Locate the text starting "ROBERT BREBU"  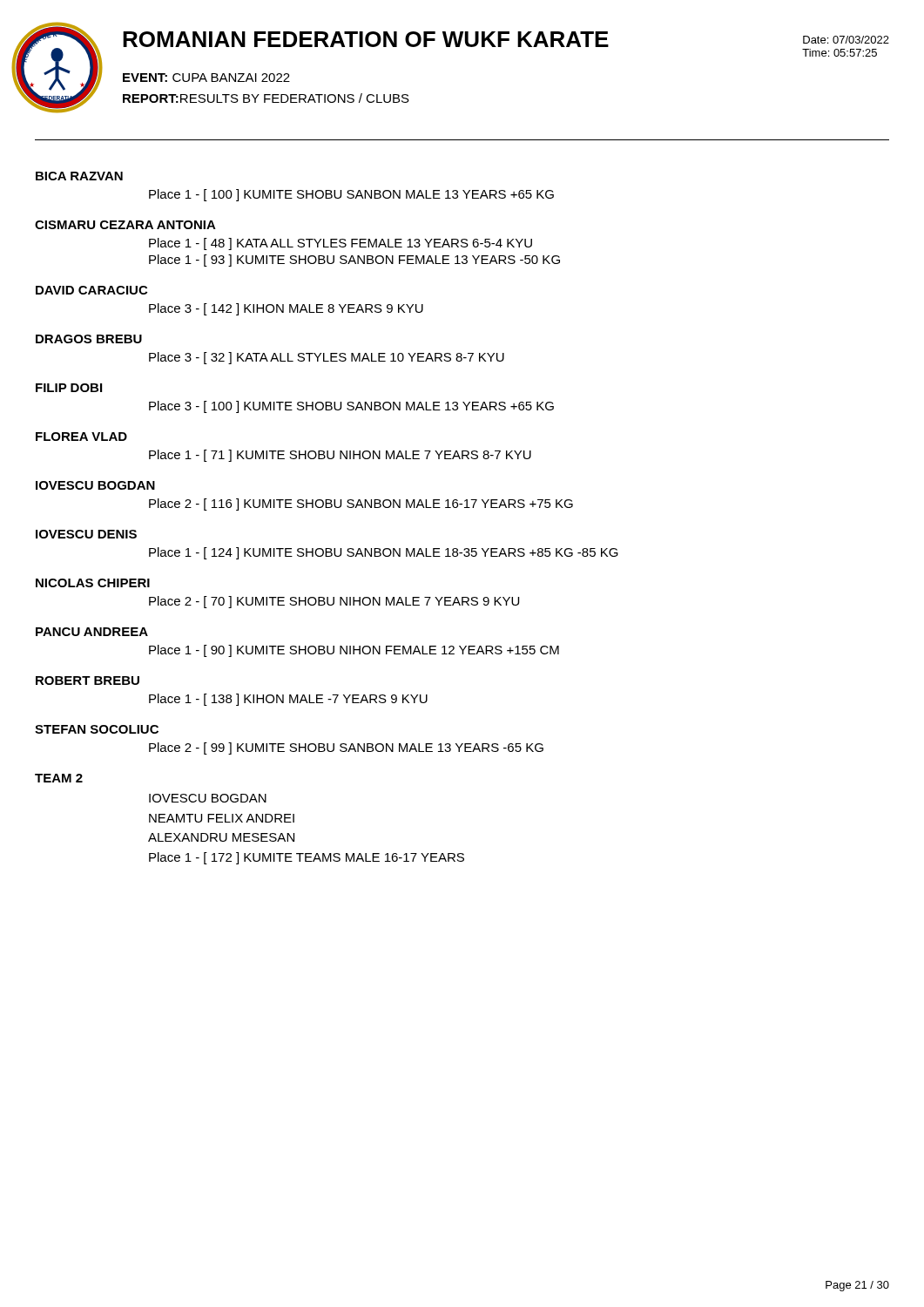[x=87, y=680]
